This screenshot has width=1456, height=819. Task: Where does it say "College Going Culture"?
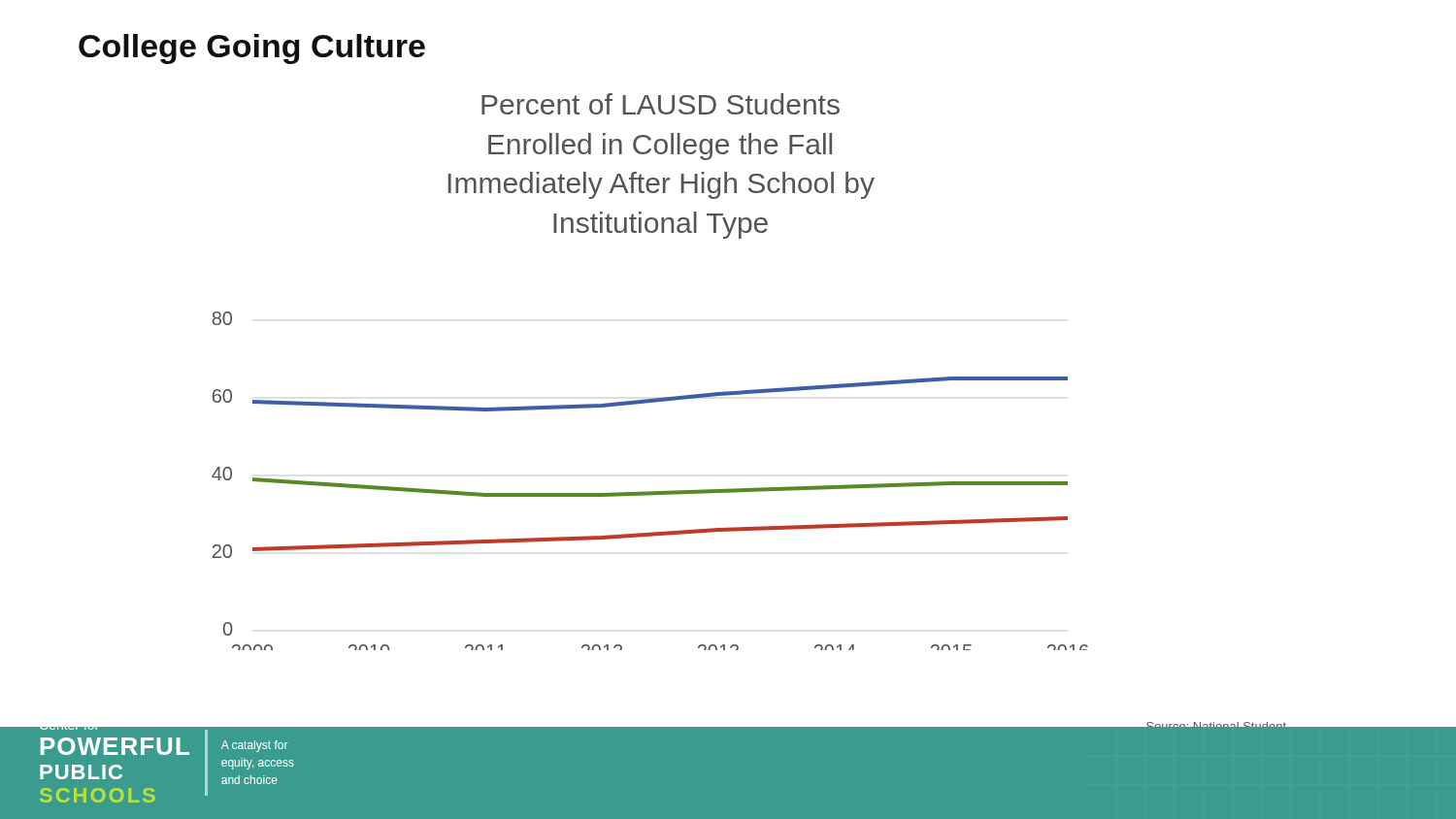point(252,46)
